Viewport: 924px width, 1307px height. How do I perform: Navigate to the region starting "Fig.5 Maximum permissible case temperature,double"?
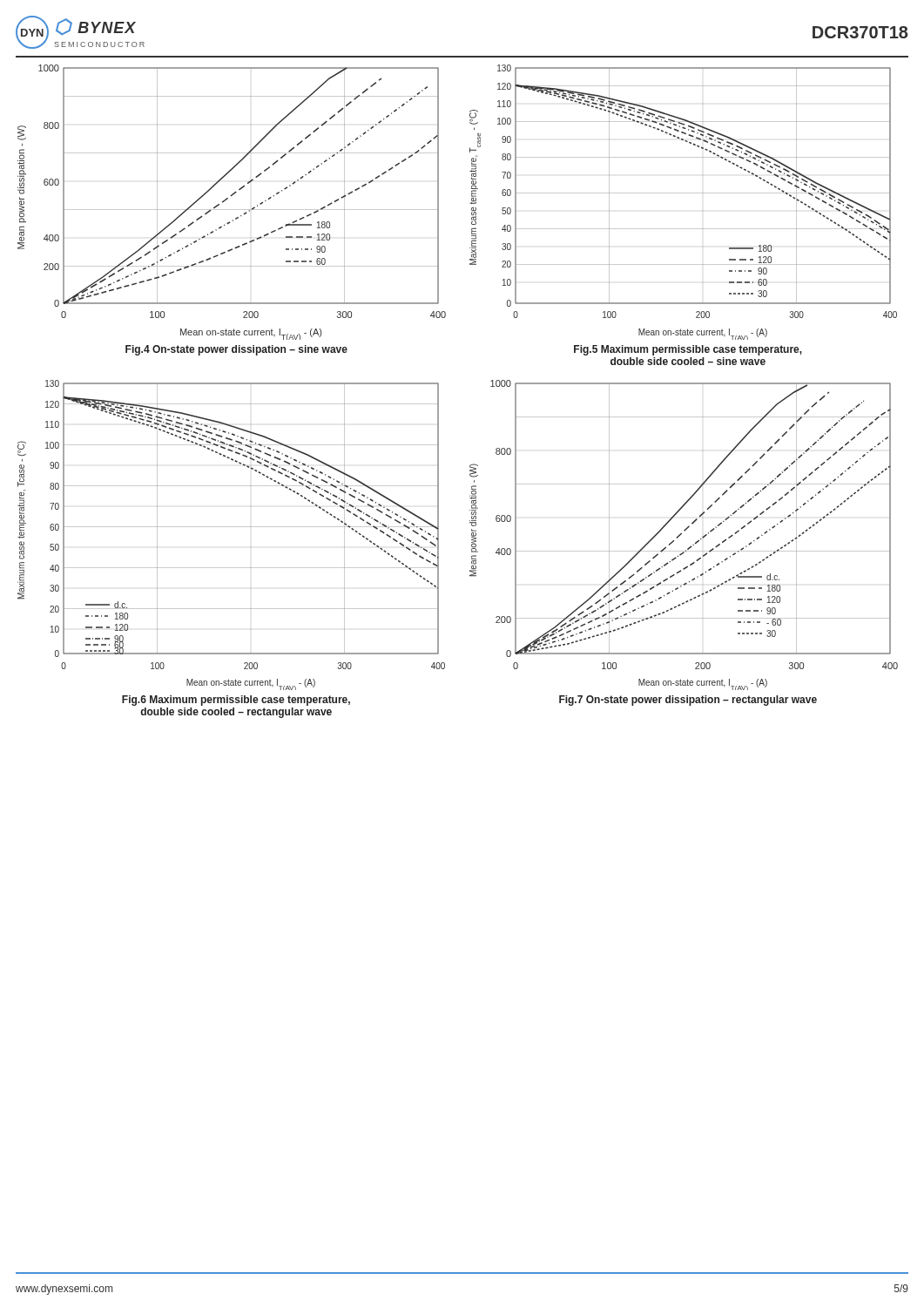point(688,356)
